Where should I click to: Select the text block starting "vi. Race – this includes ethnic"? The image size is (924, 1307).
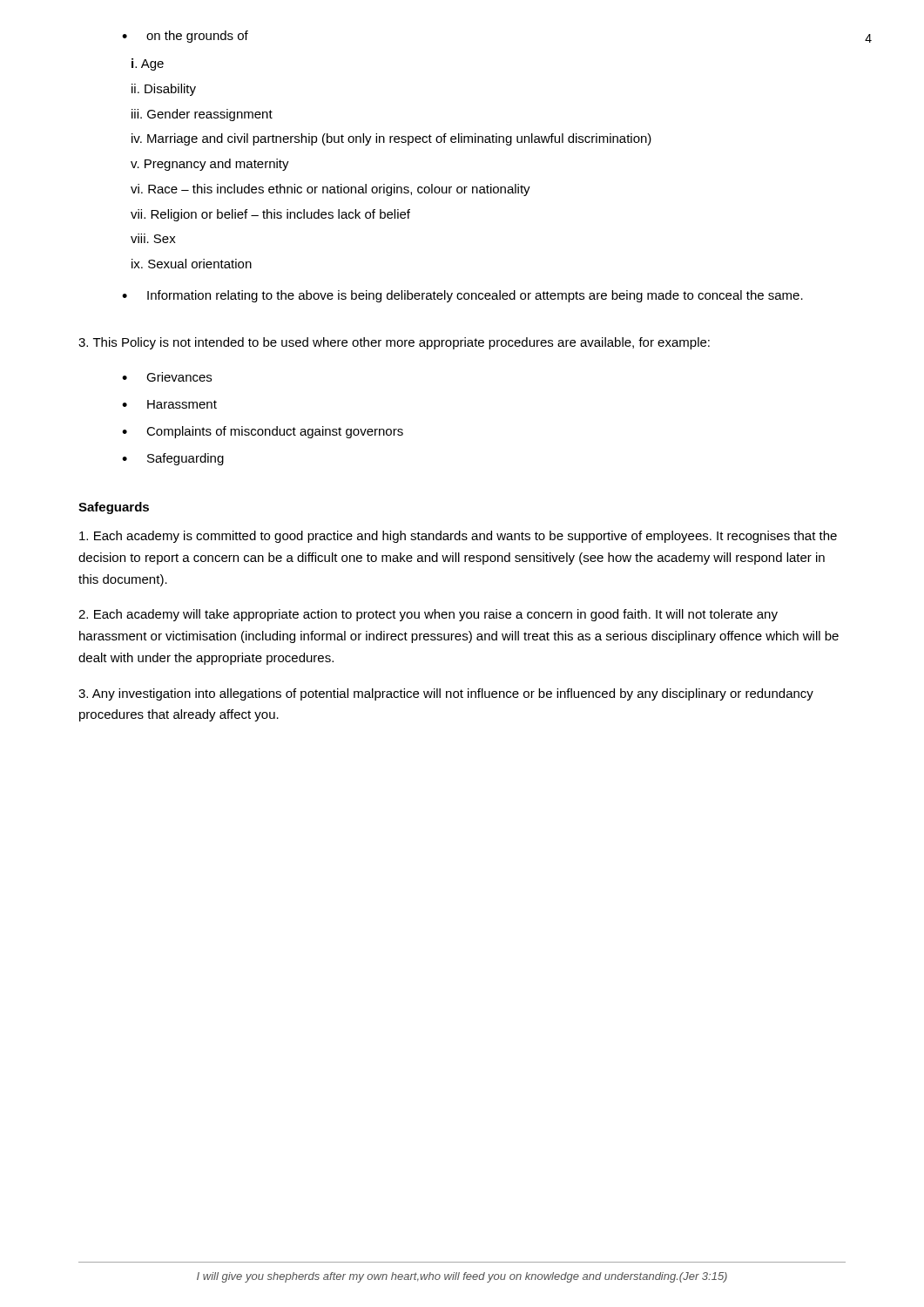click(x=330, y=189)
